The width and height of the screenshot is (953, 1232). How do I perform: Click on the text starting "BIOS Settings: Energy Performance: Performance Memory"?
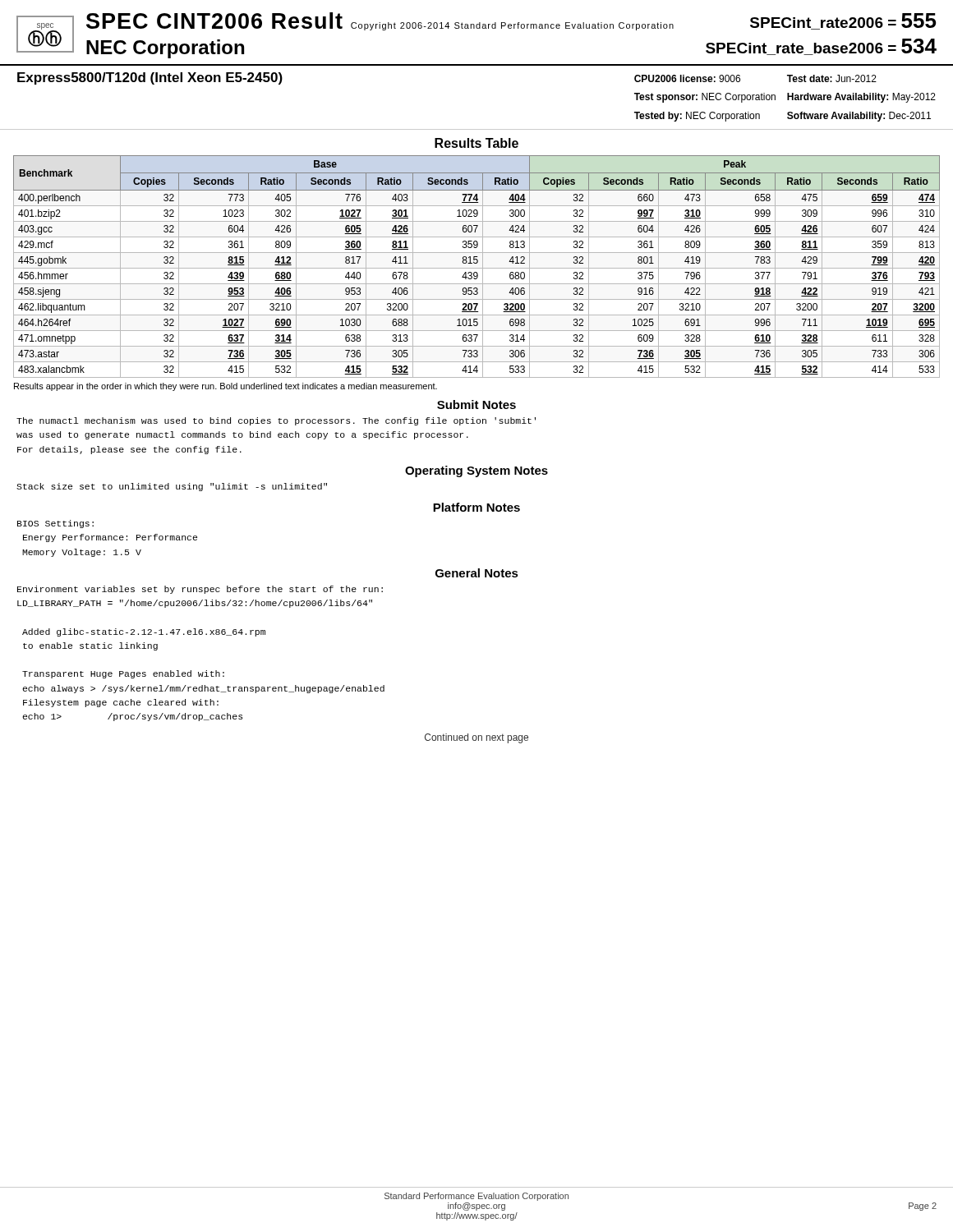pyautogui.click(x=107, y=538)
